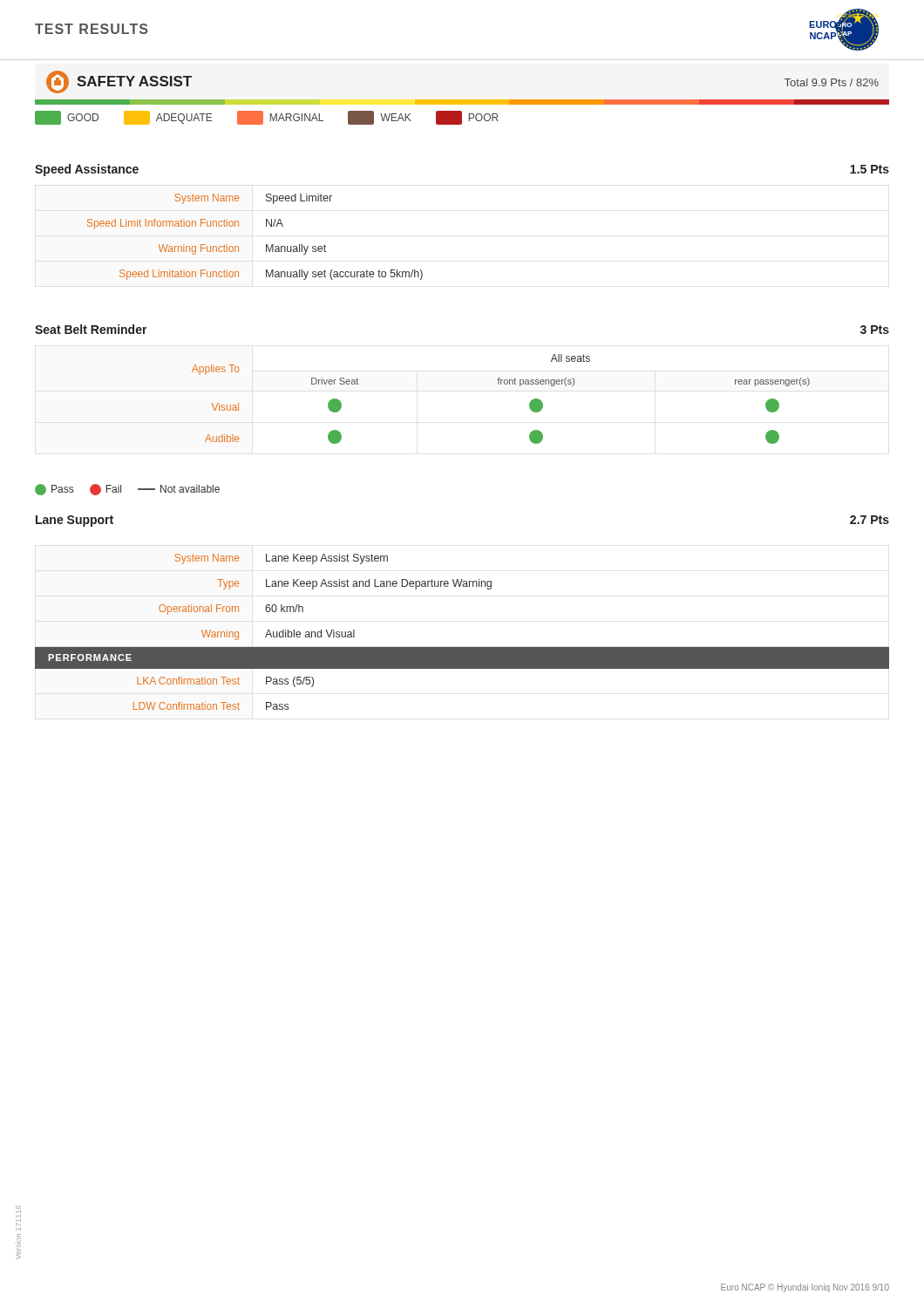Click where it says "SAFETY ASSIST Total 9.9 Pts / 82%"
The image size is (924, 1308).
(121, 82)
